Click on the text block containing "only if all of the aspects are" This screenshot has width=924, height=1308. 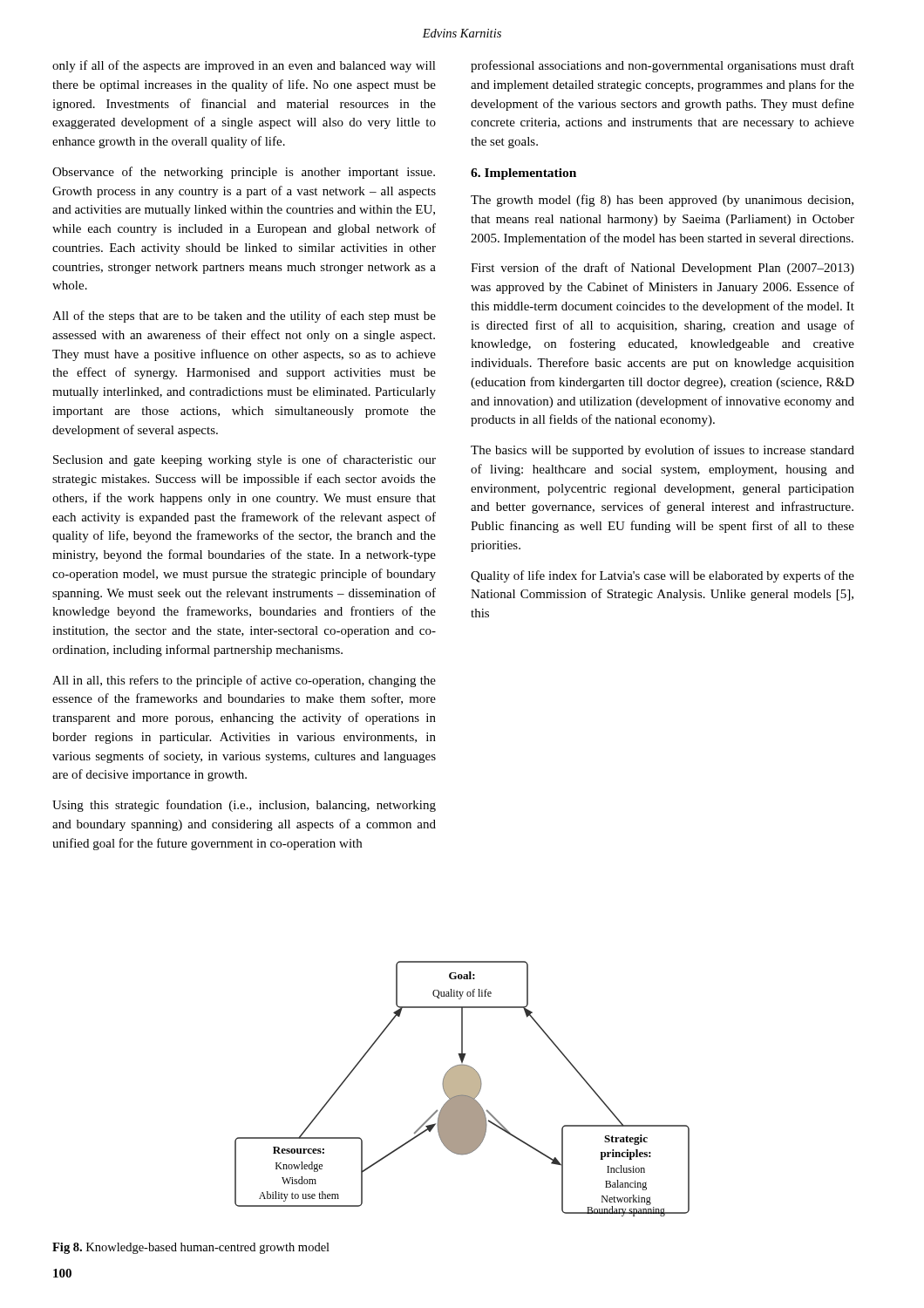pos(244,103)
